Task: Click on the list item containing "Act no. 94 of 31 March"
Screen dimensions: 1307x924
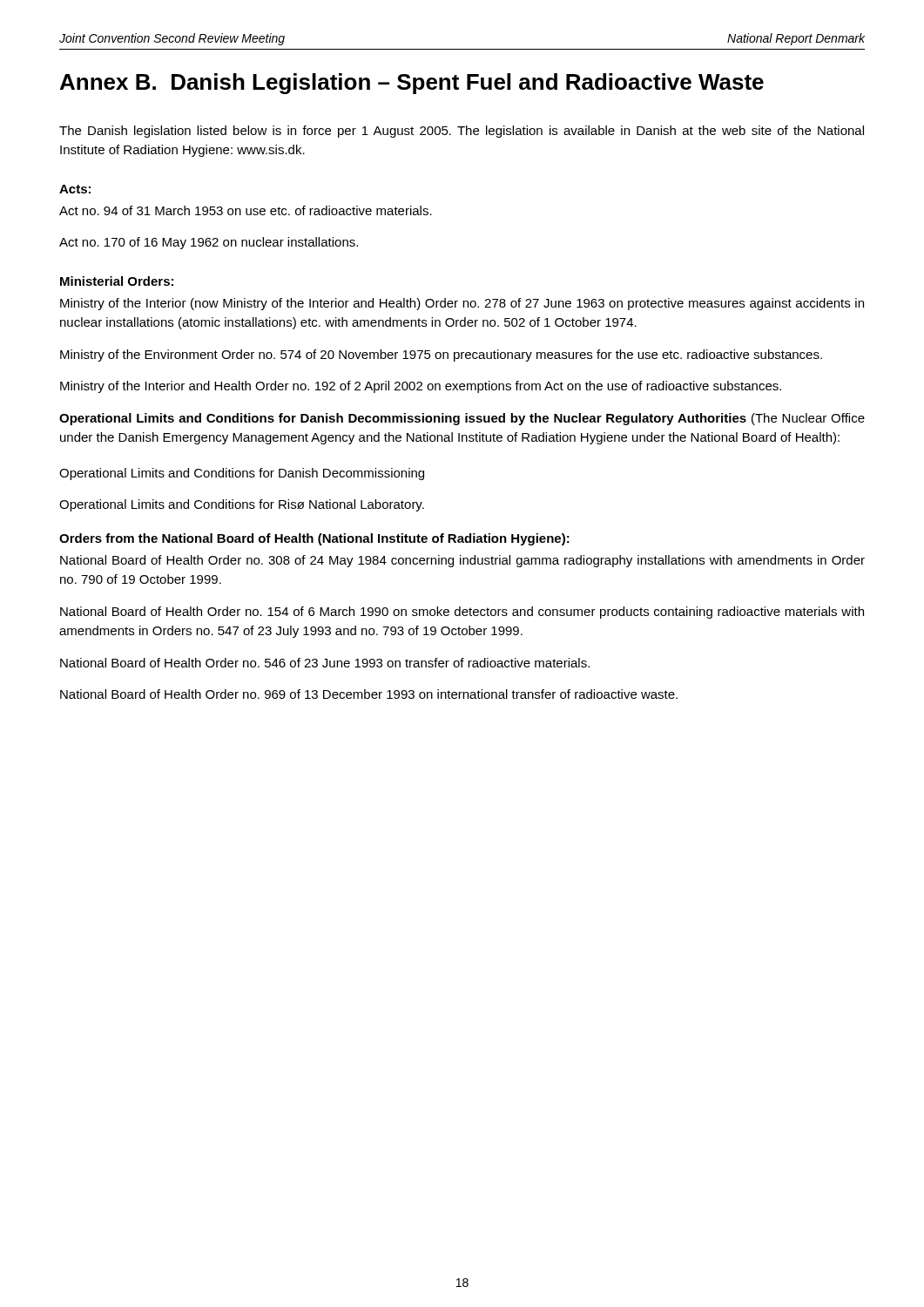Action: tap(246, 210)
